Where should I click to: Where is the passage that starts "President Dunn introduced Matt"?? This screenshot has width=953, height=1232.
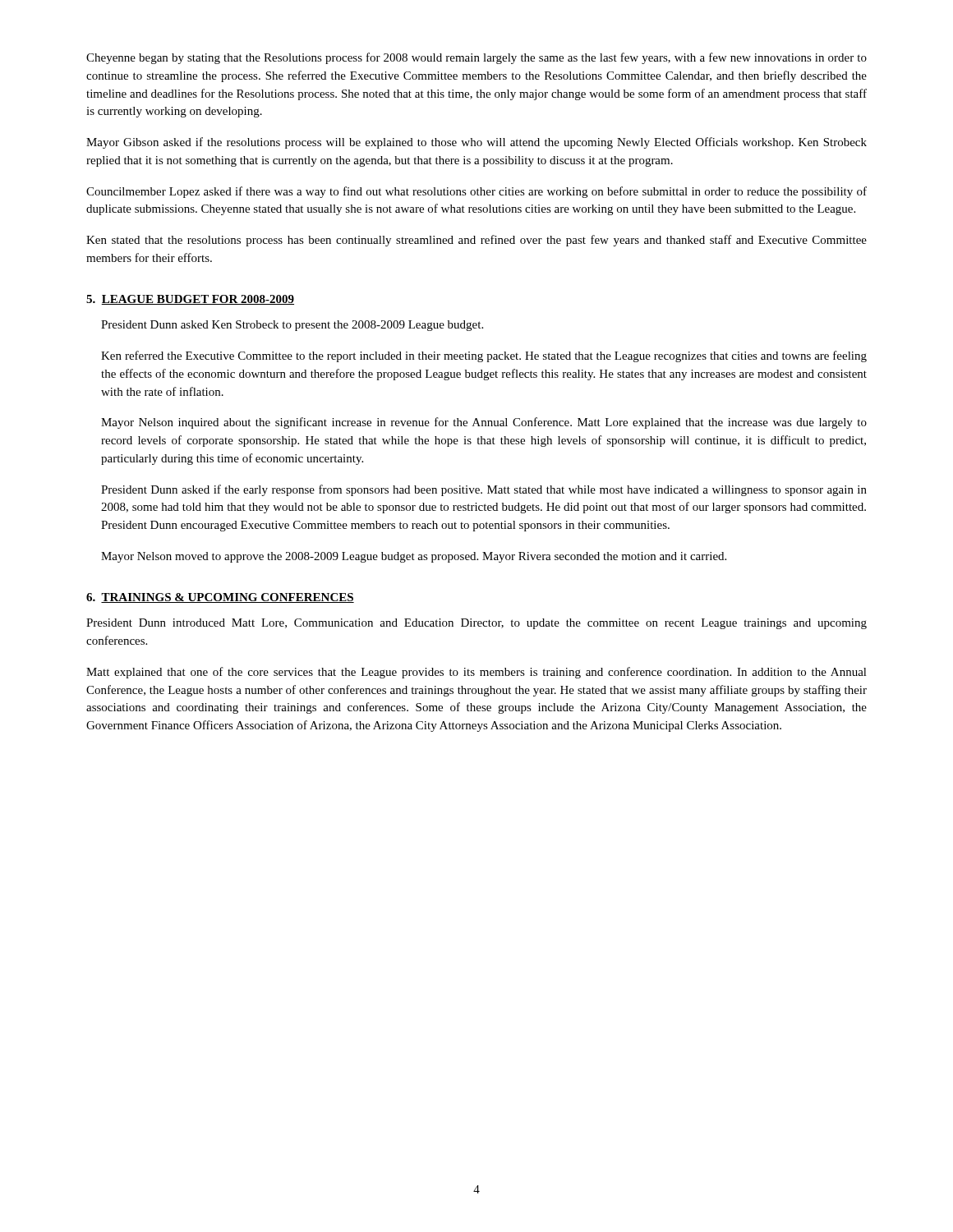tap(476, 632)
